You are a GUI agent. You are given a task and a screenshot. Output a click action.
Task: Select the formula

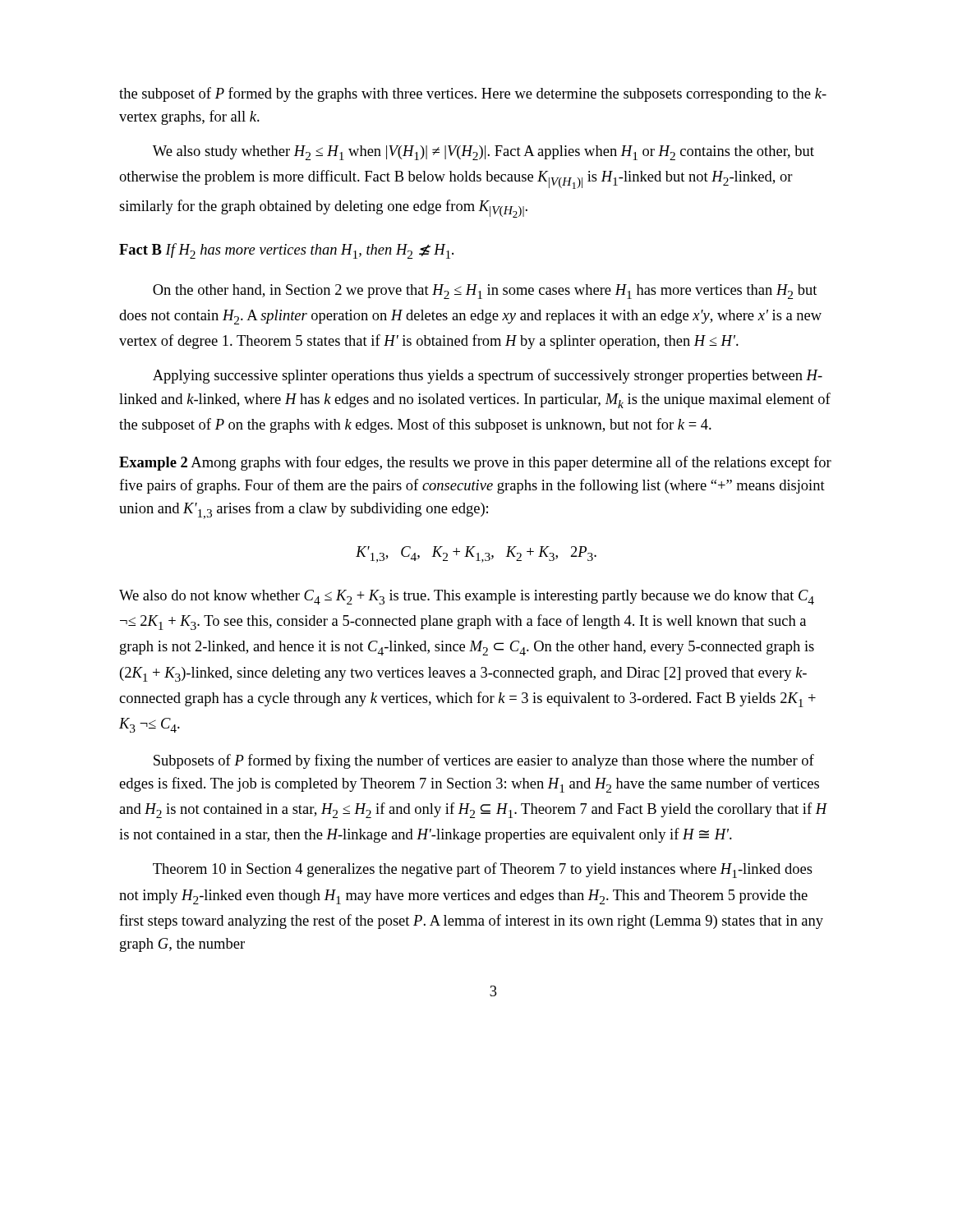(x=476, y=553)
